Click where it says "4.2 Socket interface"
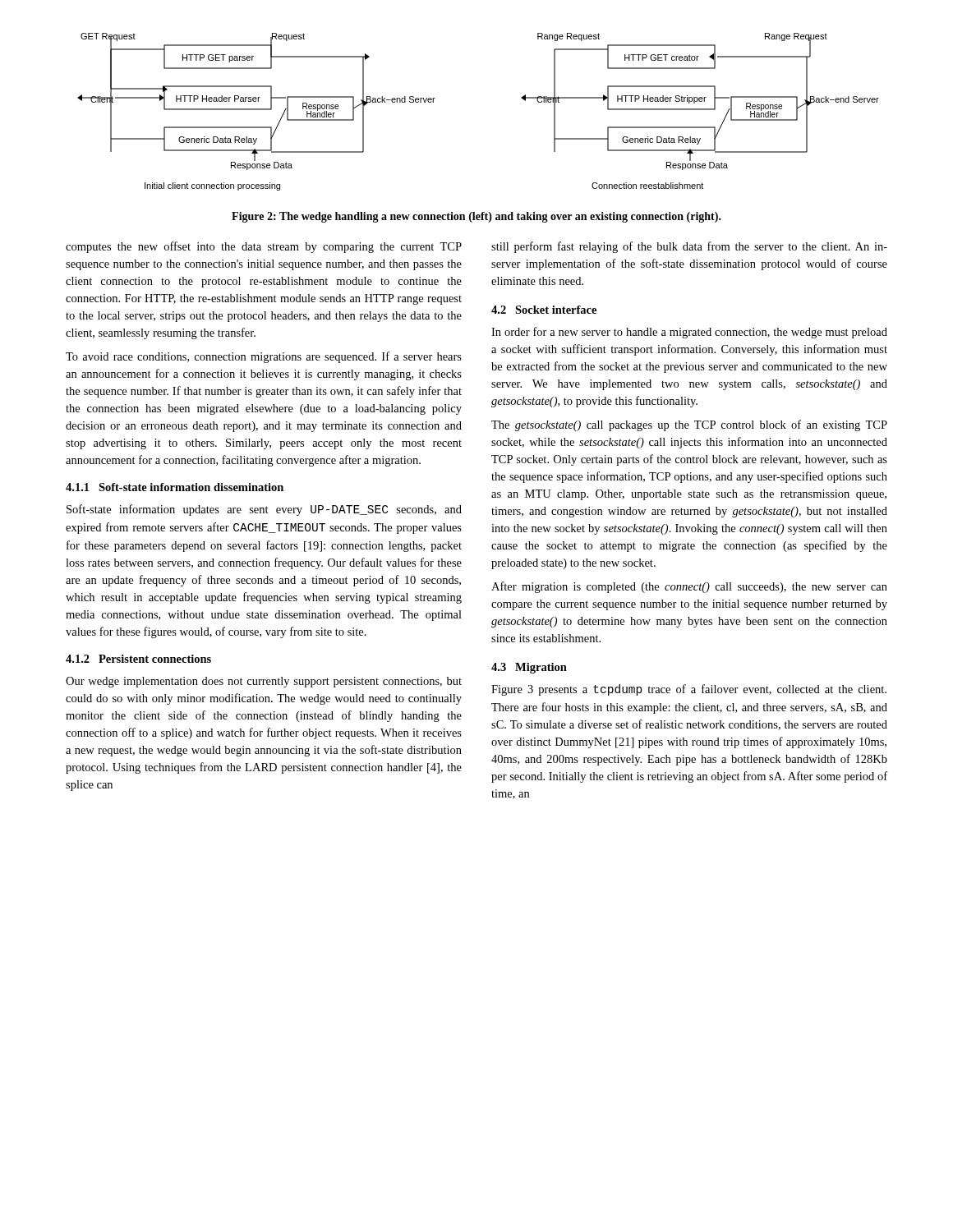This screenshot has height=1232, width=953. coord(544,310)
